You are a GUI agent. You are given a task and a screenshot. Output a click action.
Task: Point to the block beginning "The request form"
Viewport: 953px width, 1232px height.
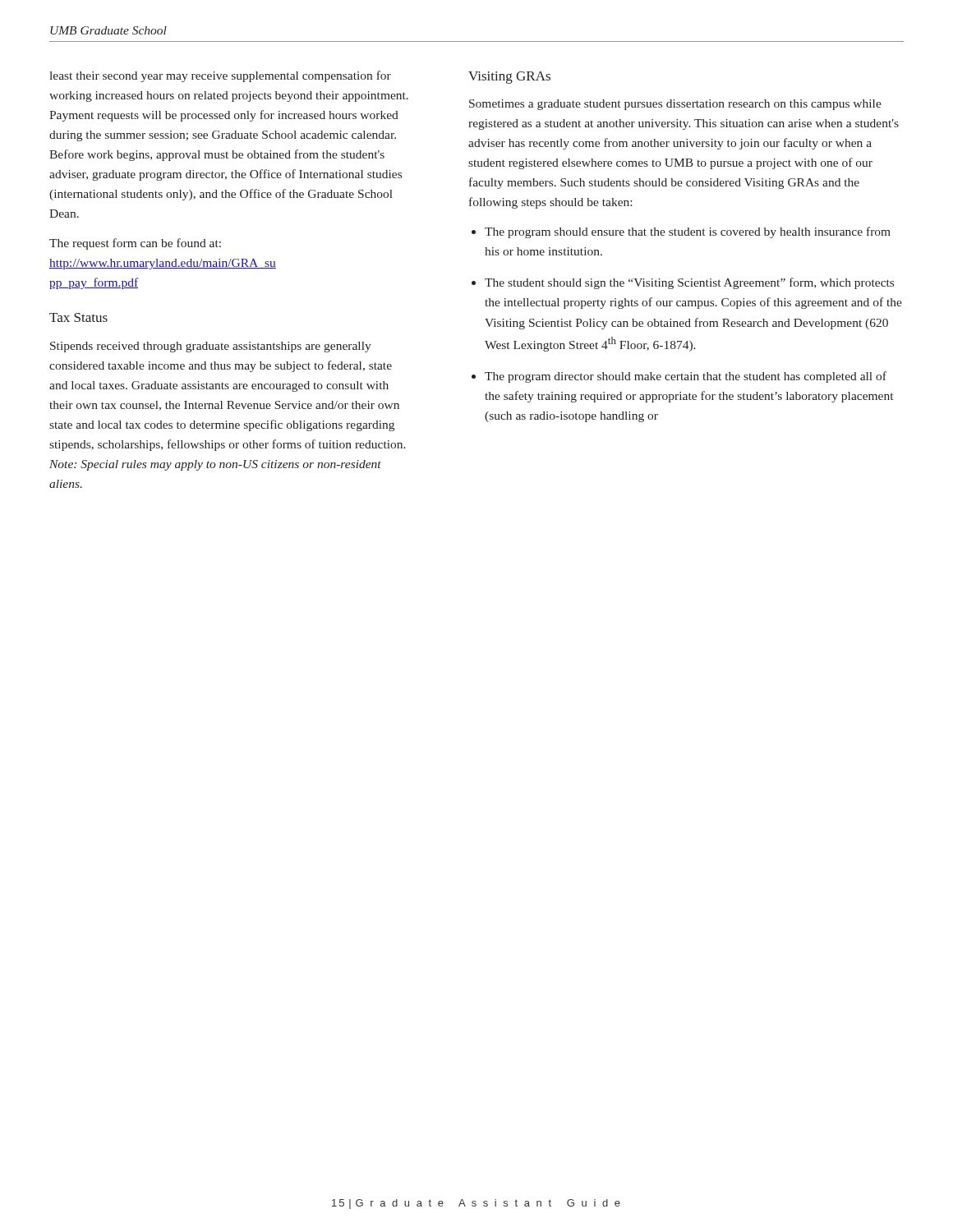(x=230, y=263)
